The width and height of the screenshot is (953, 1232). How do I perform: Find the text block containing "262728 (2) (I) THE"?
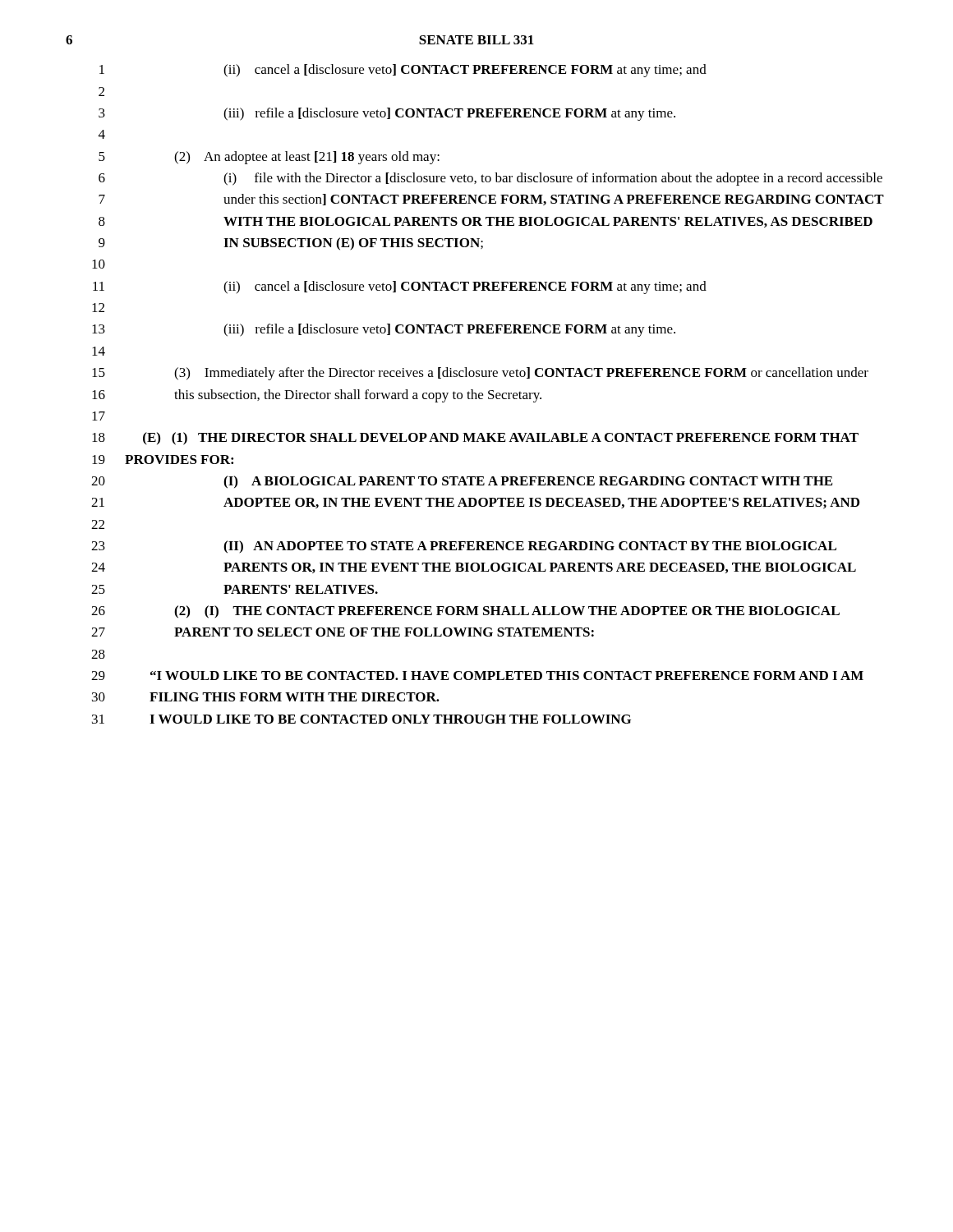(476, 633)
